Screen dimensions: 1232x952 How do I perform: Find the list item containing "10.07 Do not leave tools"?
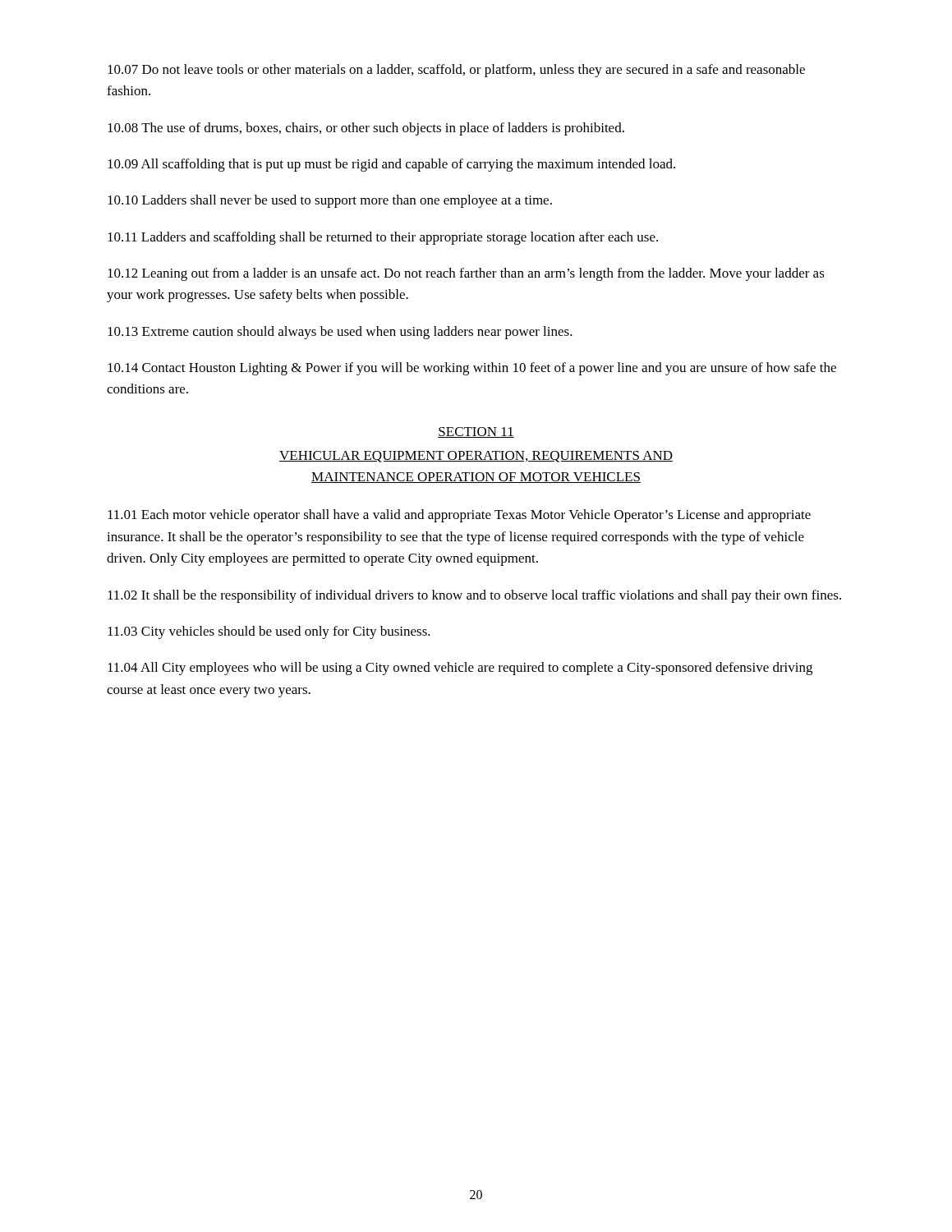click(x=456, y=80)
